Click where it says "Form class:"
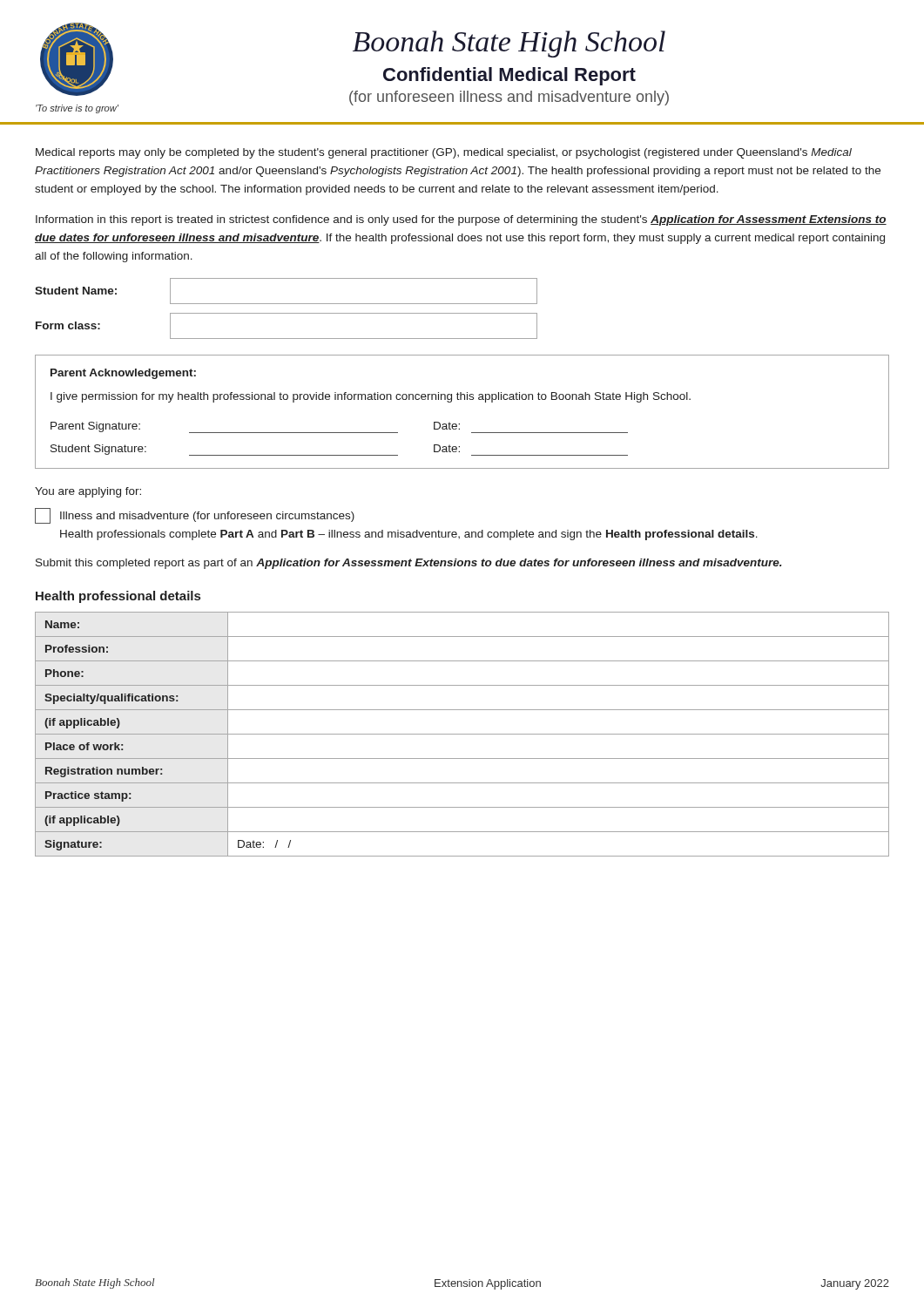 286,325
